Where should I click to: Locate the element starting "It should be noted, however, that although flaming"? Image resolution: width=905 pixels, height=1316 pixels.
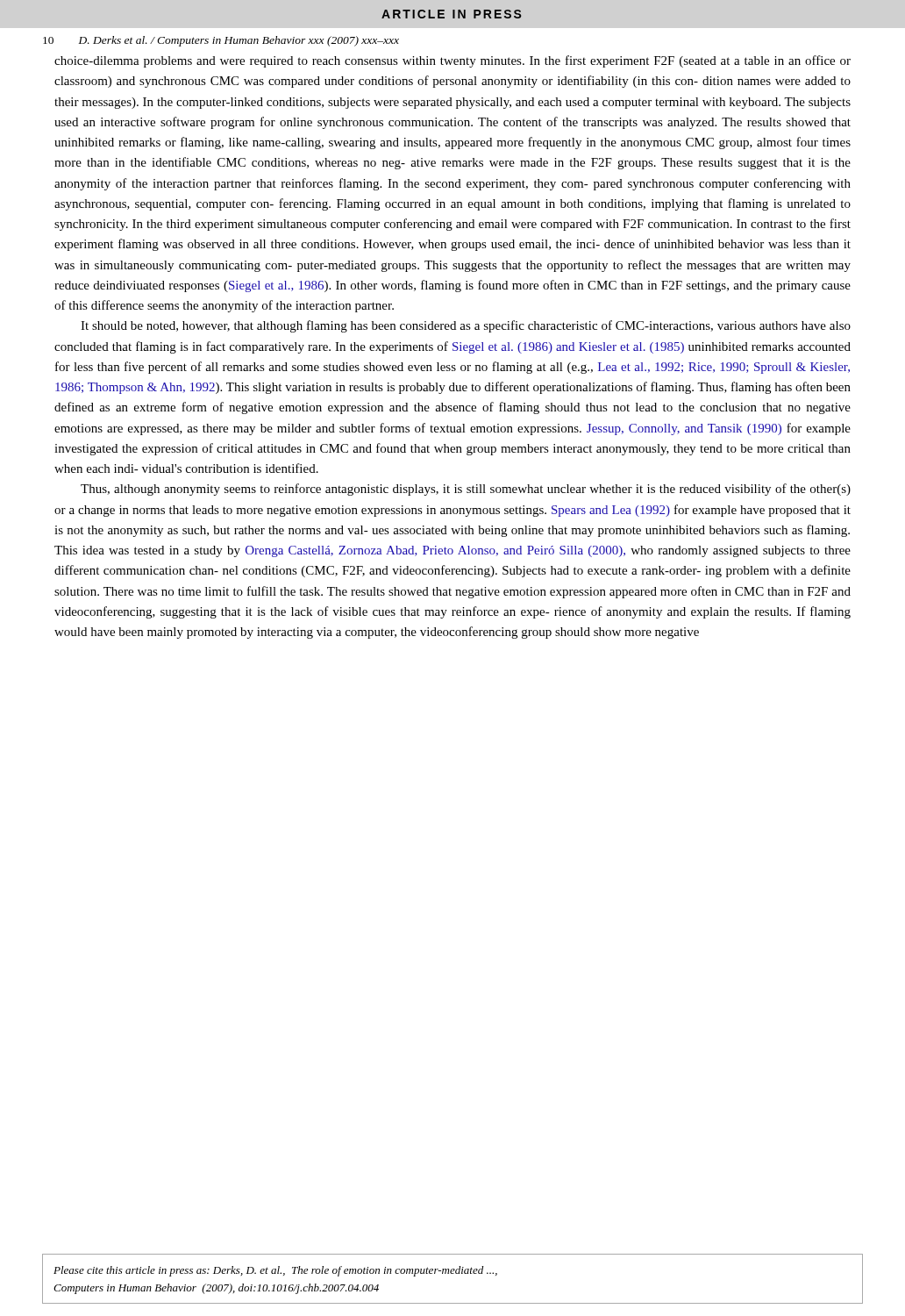tap(452, 398)
